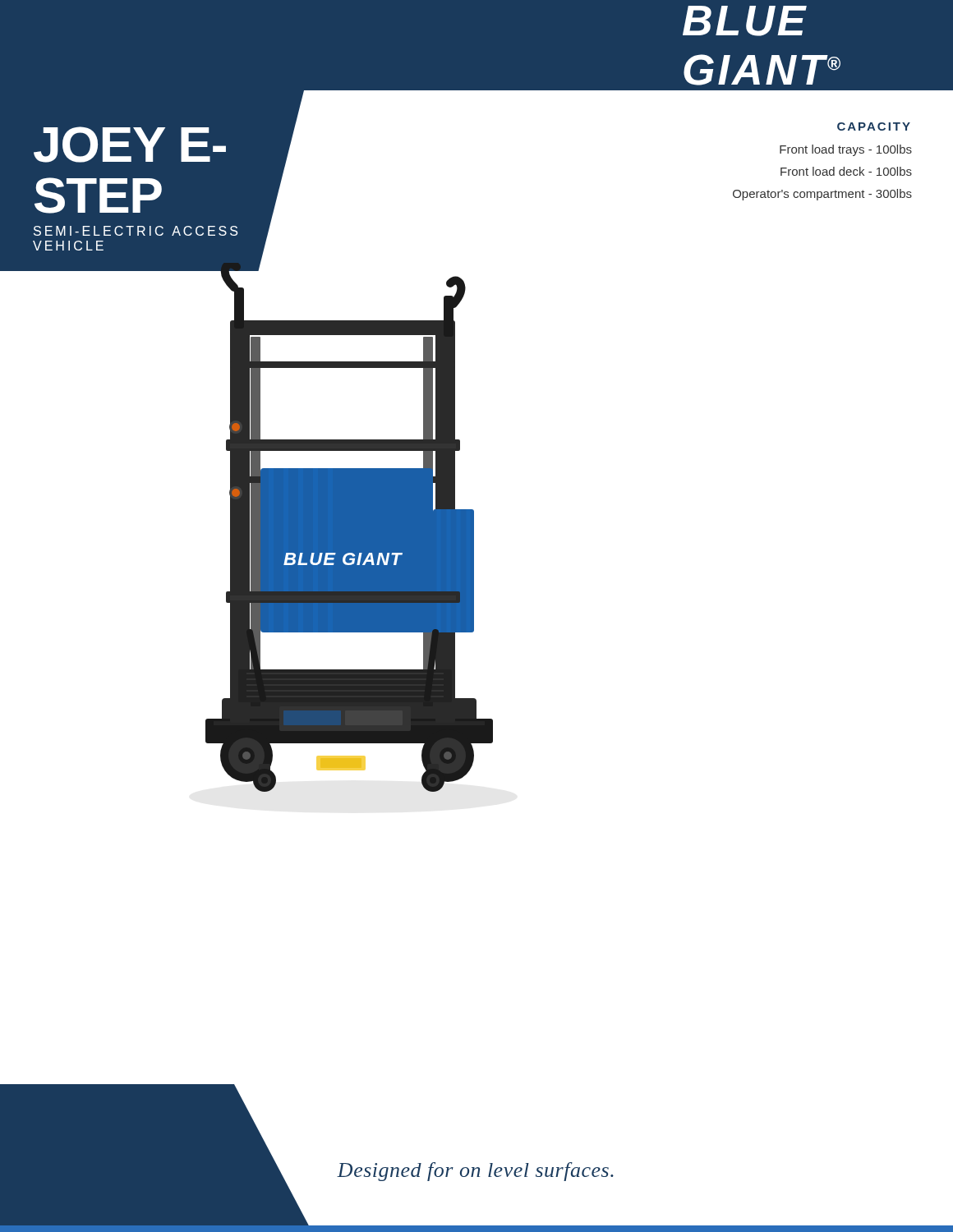Find the block on this page that starts "Designed for on level"
The image size is (953, 1232).
(476, 1170)
